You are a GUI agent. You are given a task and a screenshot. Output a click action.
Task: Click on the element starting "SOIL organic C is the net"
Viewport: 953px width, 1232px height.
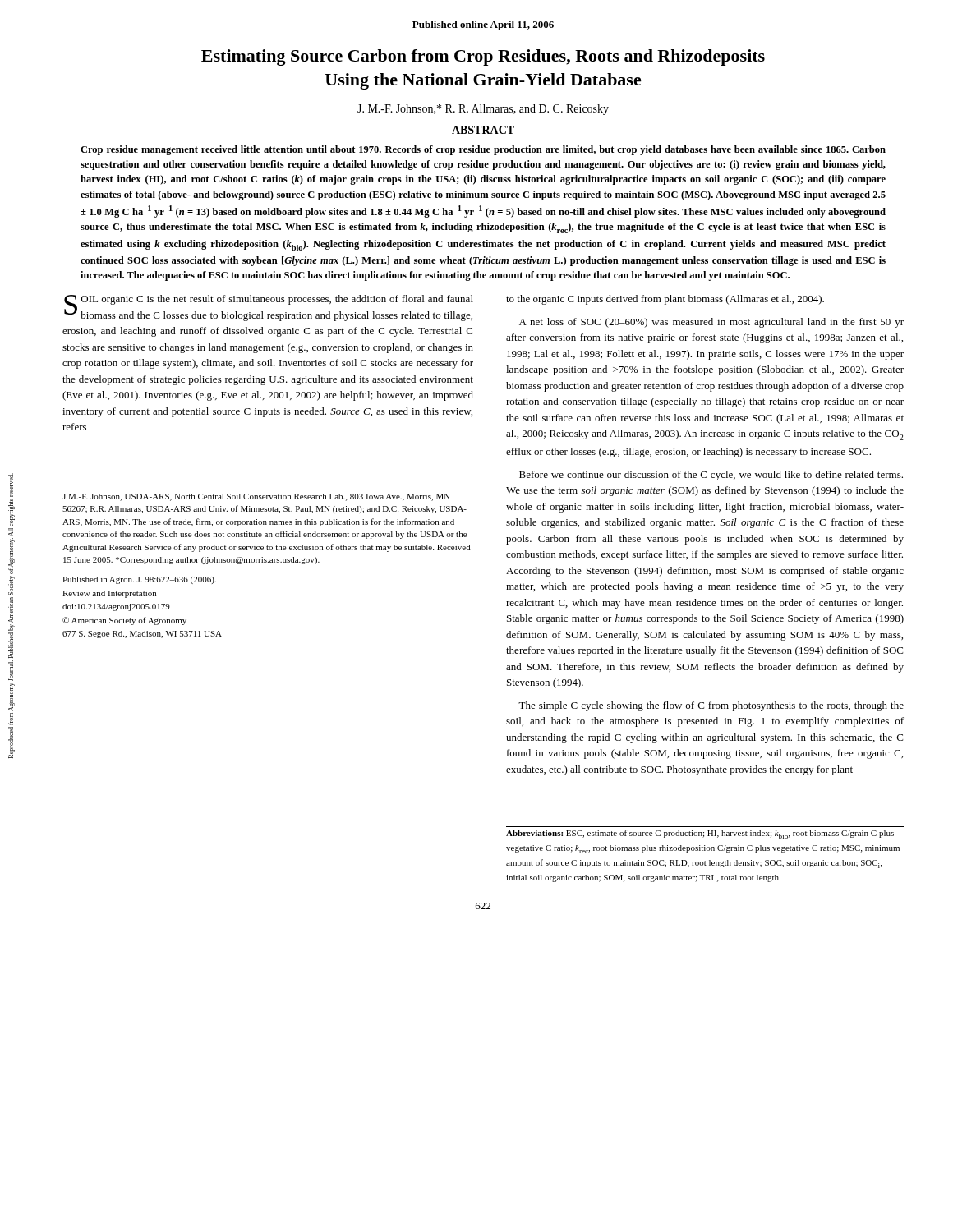coord(268,363)
